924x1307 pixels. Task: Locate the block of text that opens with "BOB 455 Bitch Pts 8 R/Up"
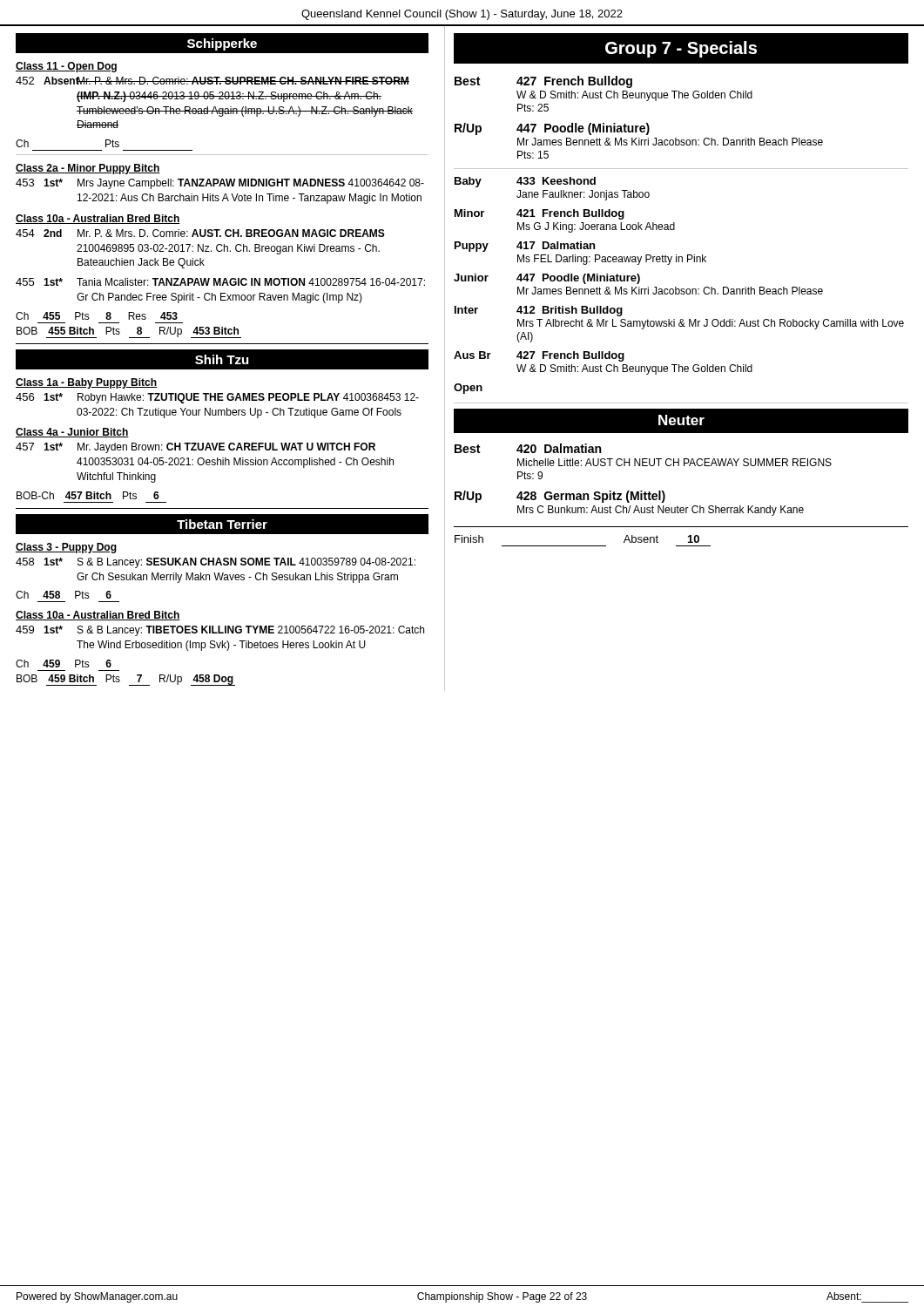pos(128,331)
